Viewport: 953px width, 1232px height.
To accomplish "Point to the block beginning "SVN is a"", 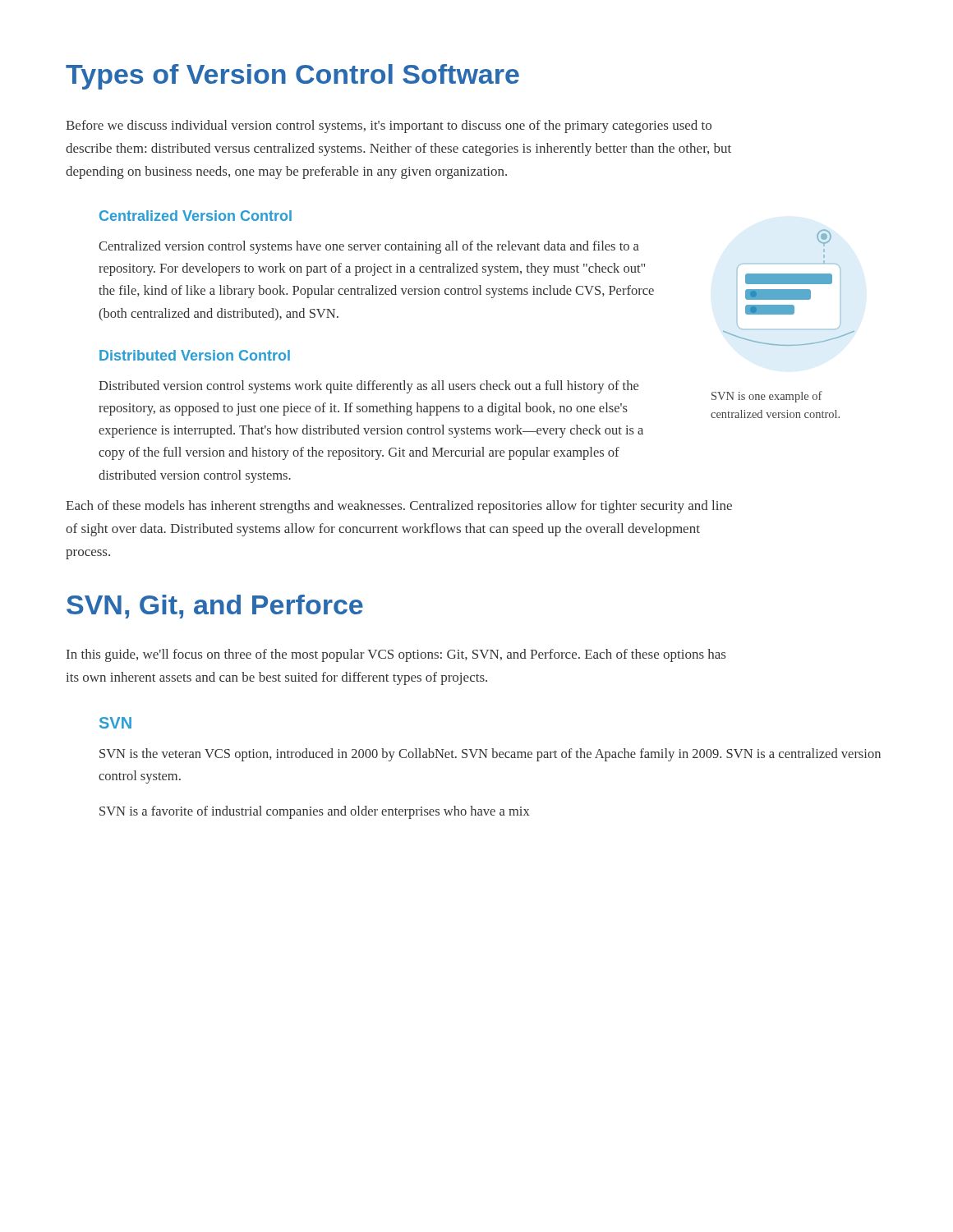I will (x=493, y=811).
